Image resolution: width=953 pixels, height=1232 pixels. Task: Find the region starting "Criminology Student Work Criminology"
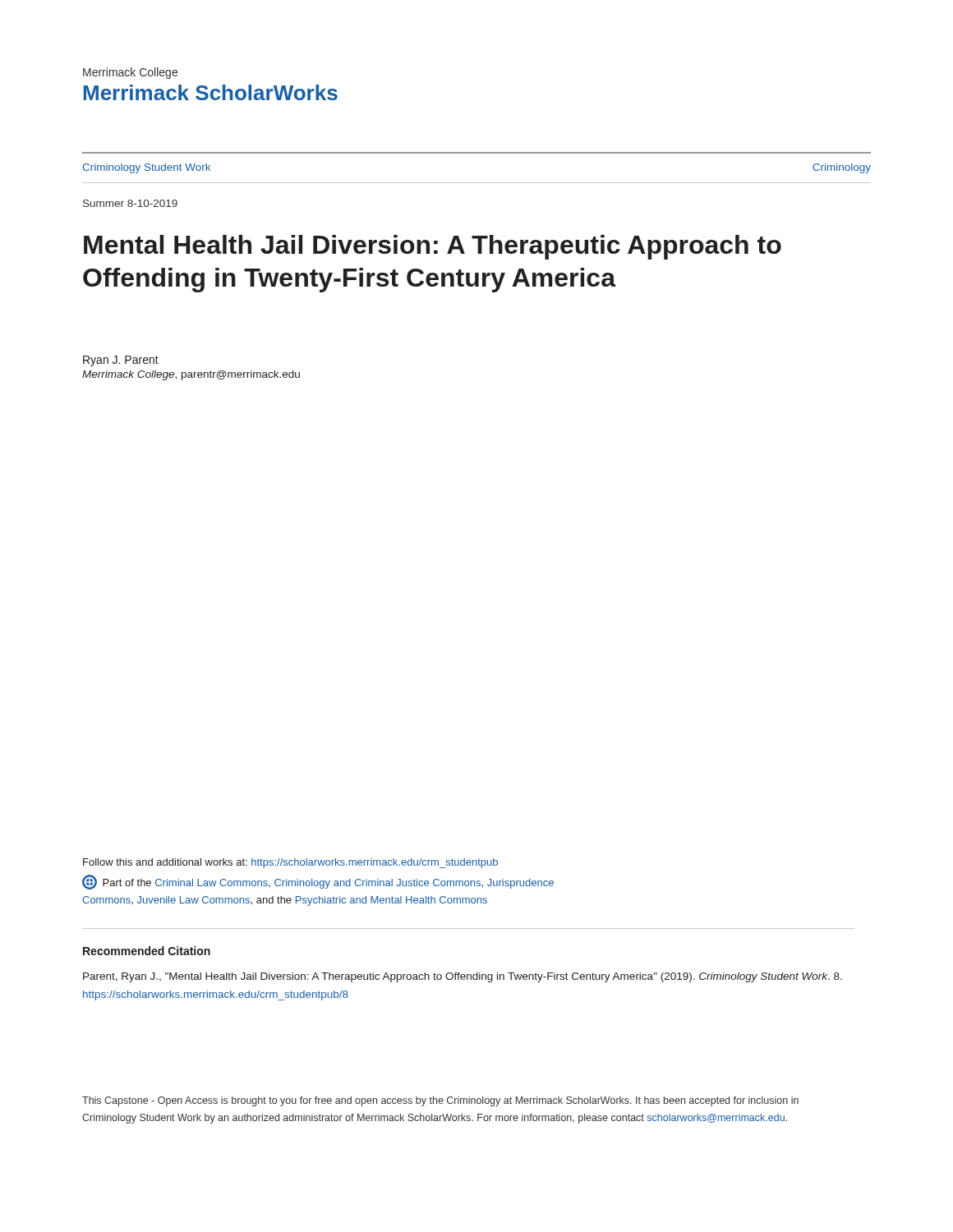[x=152, y=168]
